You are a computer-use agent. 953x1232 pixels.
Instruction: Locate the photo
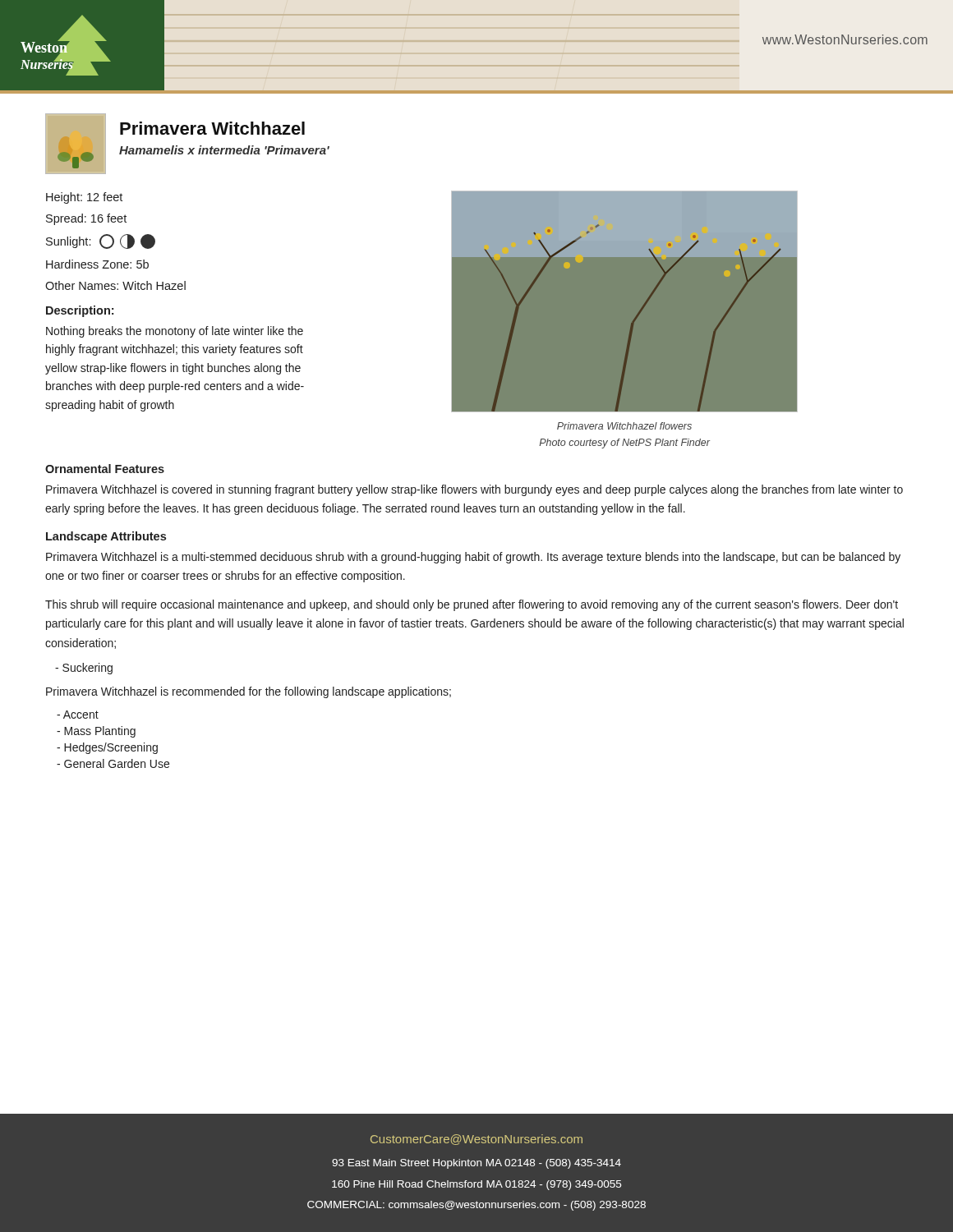click(624, 301)
